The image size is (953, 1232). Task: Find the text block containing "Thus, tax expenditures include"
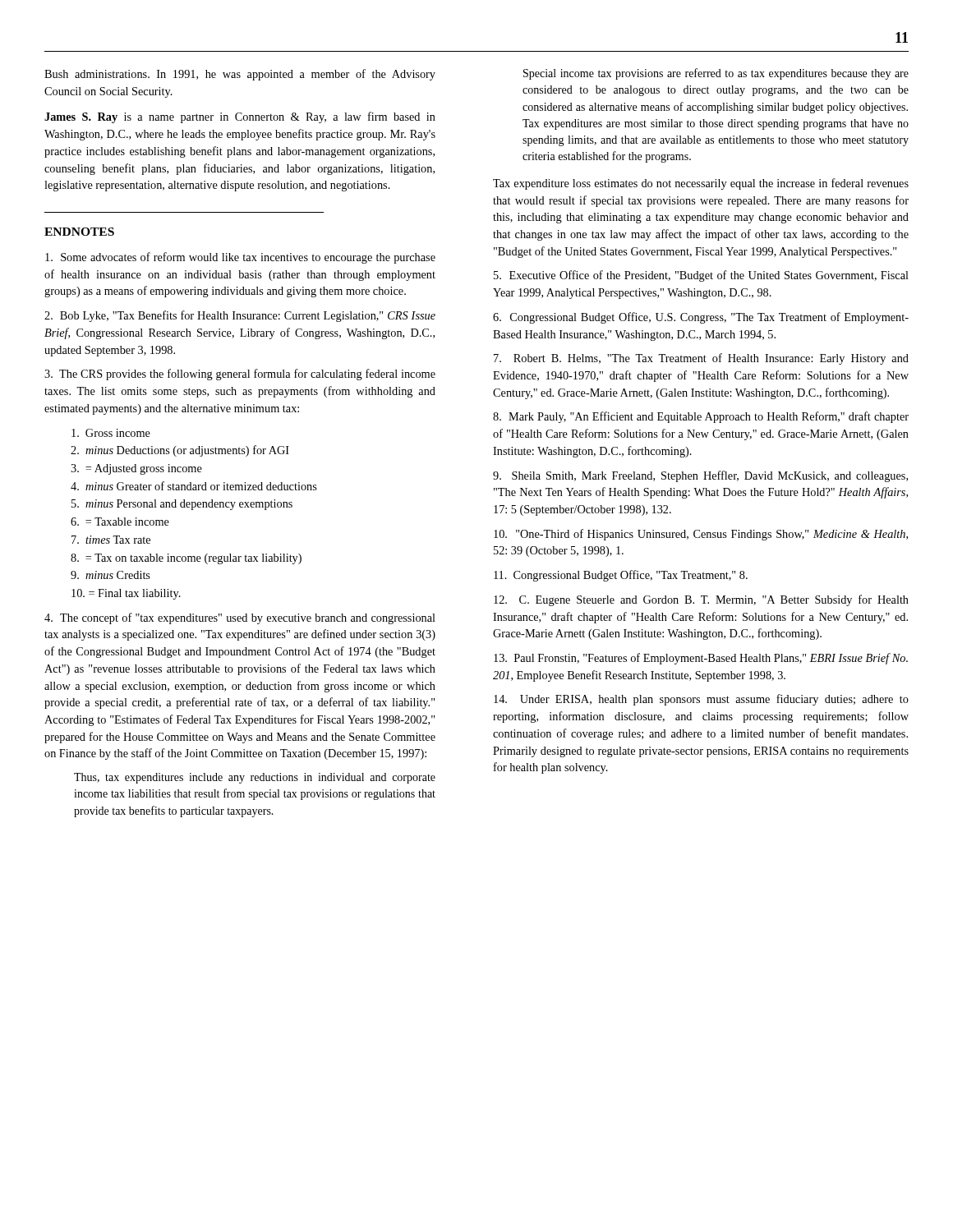pos(255,795)
